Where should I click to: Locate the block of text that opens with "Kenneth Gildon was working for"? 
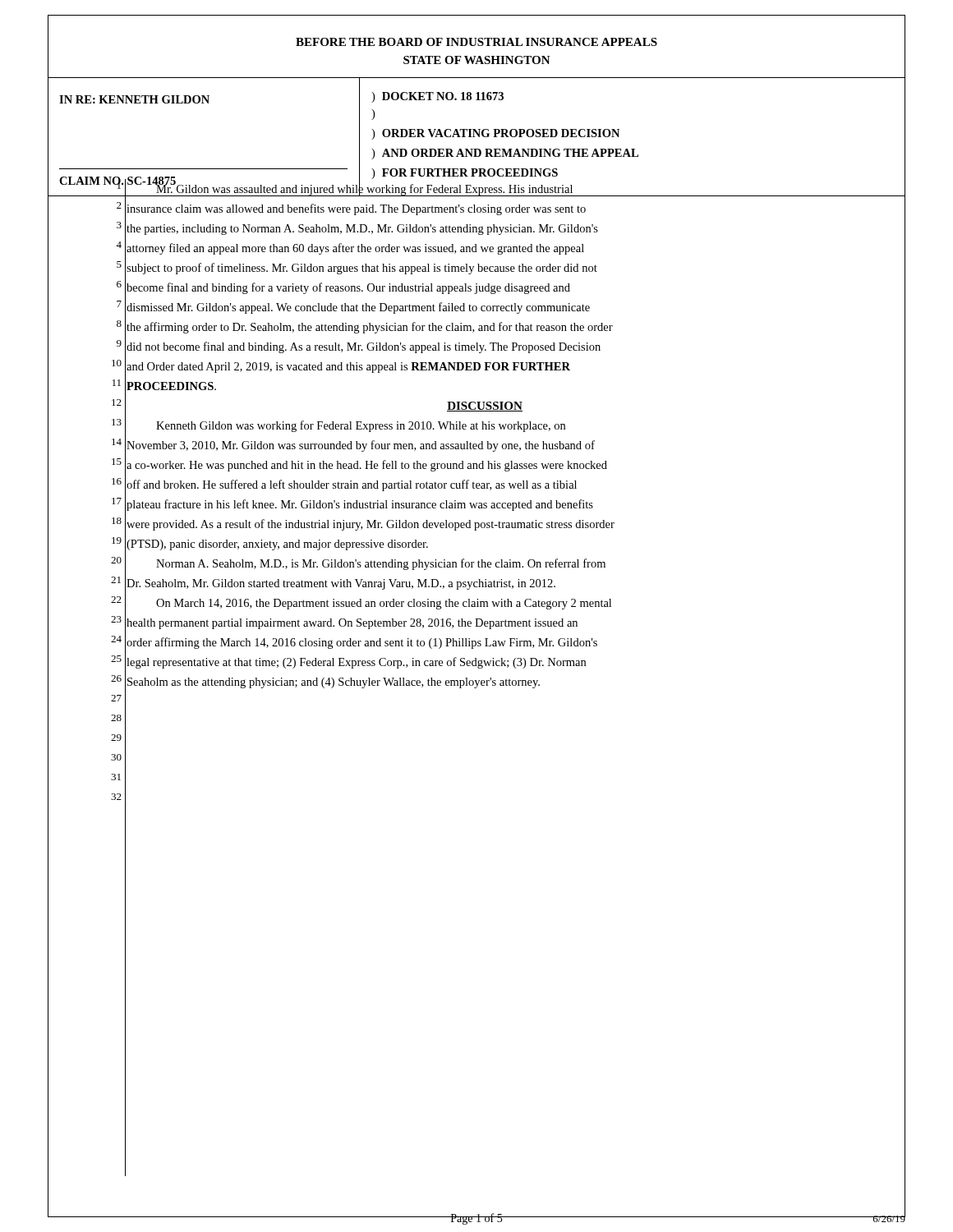point(485,485)
